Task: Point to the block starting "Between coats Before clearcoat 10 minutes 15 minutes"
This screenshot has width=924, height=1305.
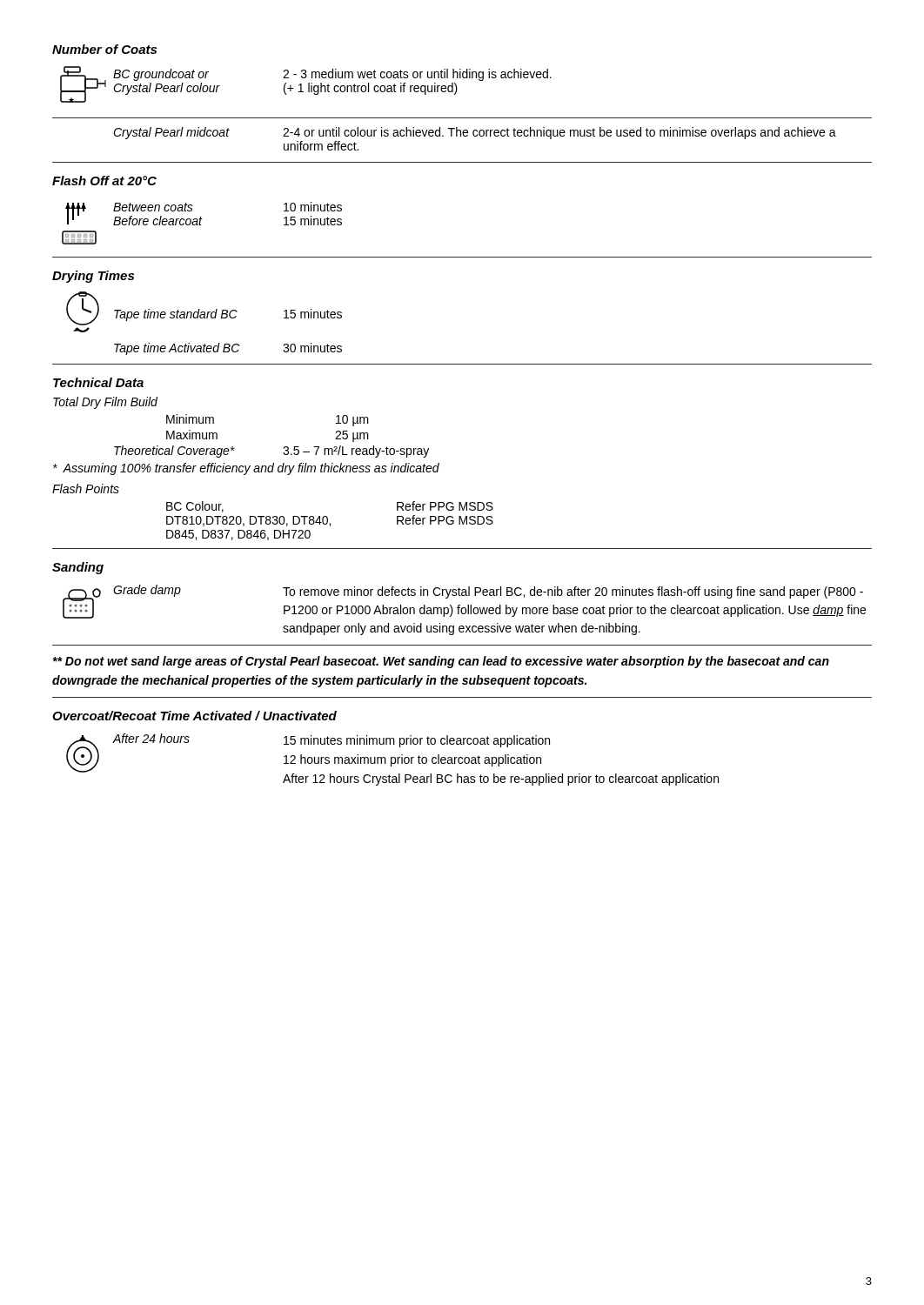Action: coord(202,223)
